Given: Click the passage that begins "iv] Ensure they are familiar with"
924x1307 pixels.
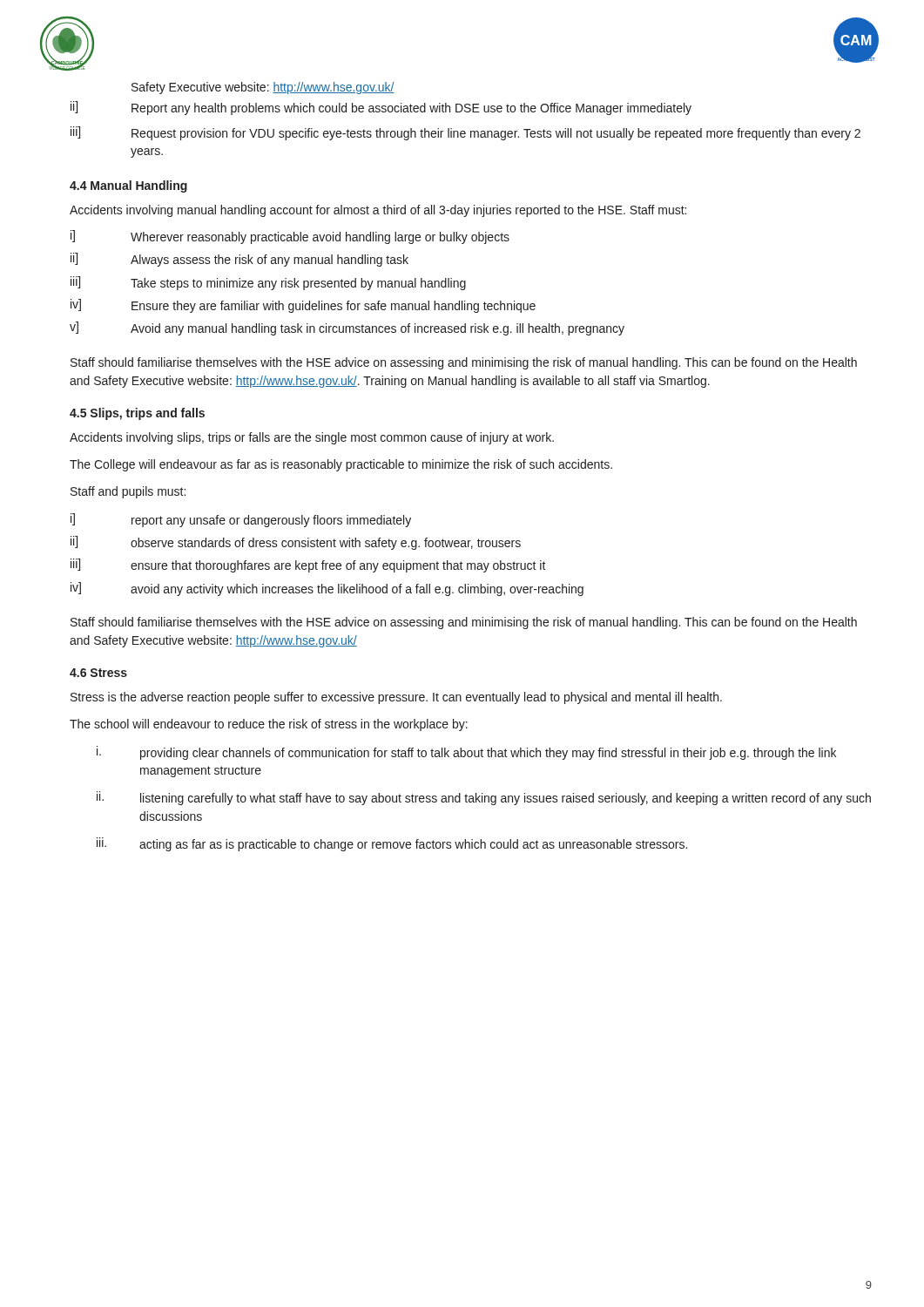Looking at the screenshot, I should coord(466,308).
